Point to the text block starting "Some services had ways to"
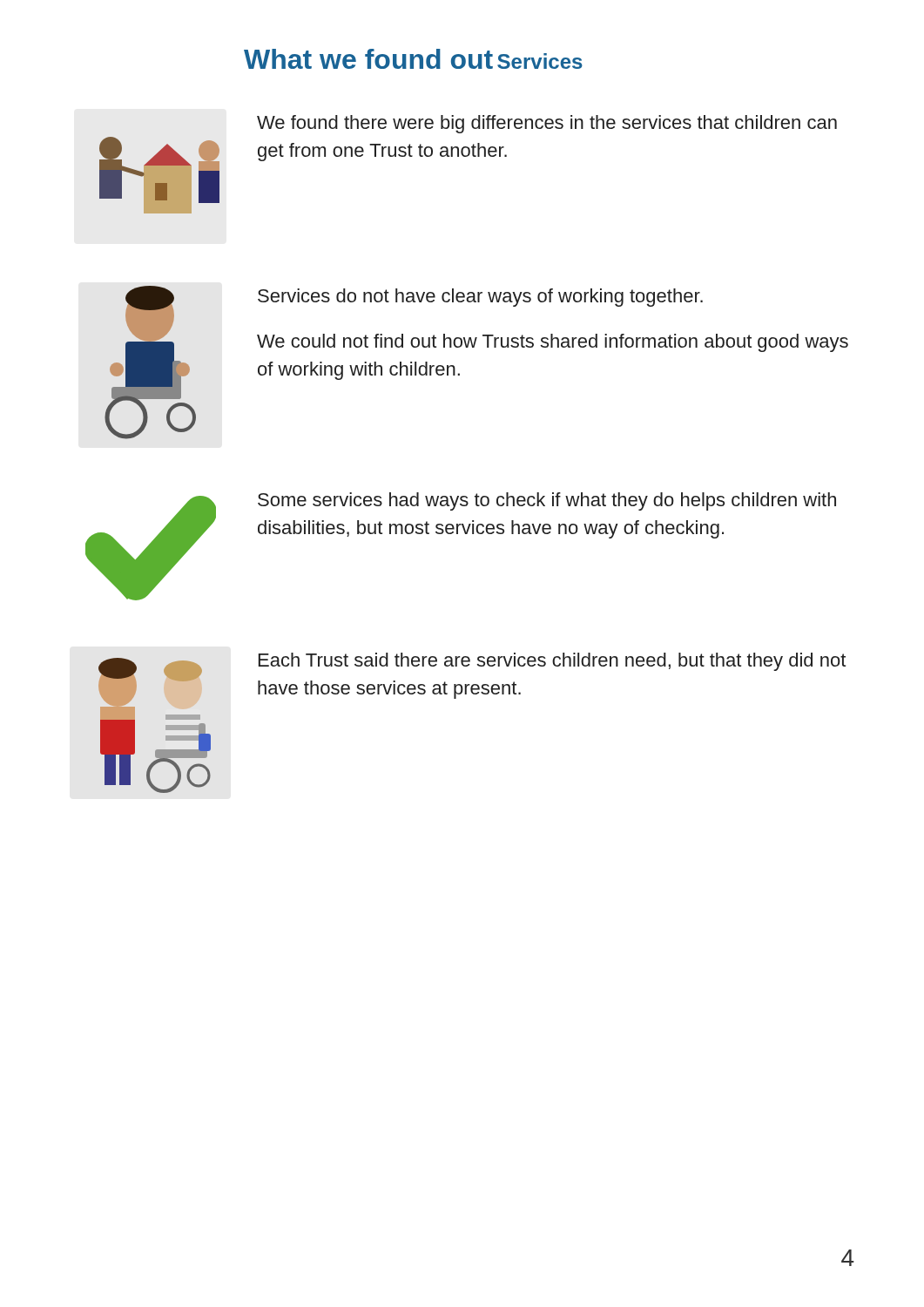 pos(556,514)
